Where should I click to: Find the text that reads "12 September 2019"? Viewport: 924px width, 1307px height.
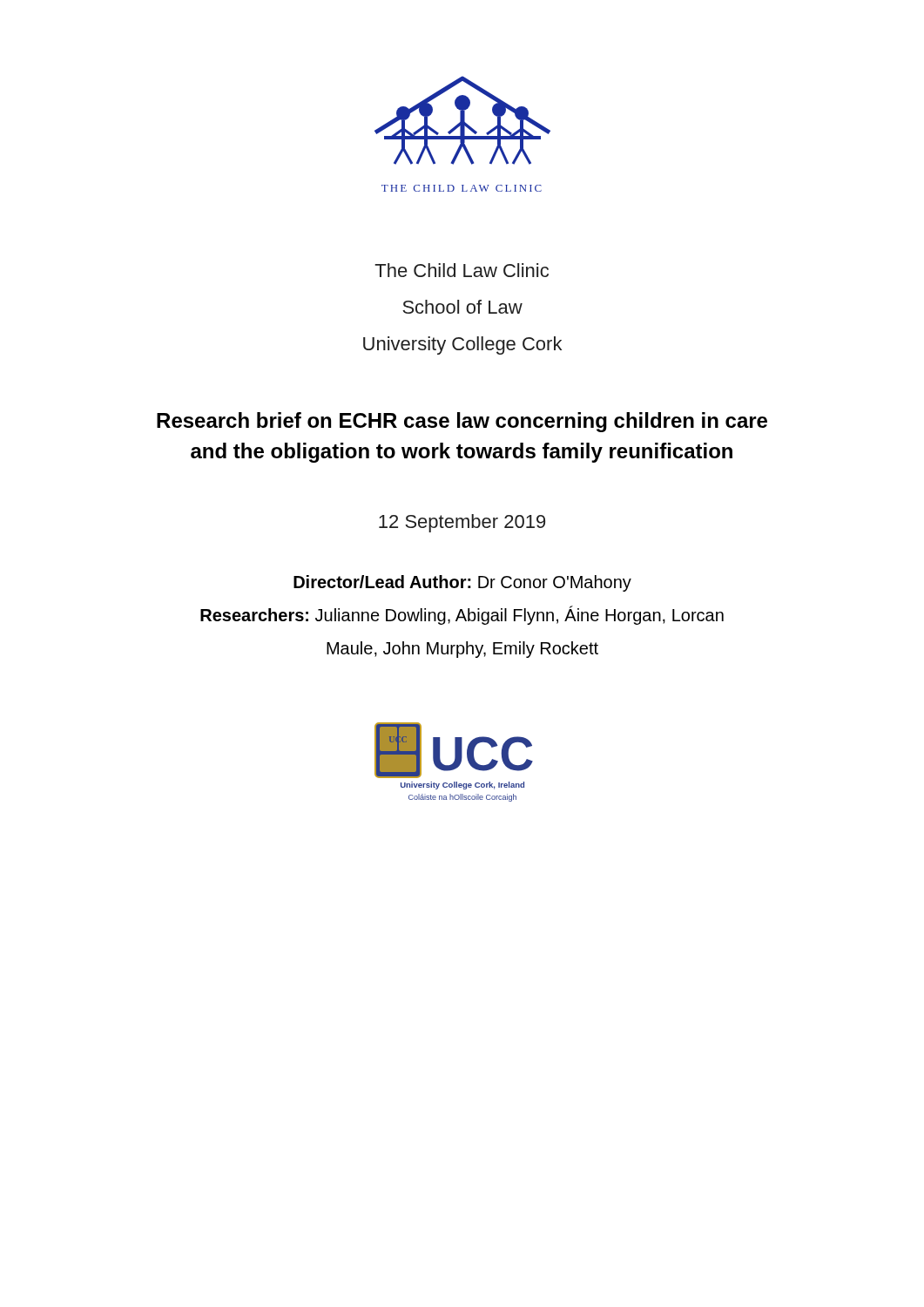462,522
